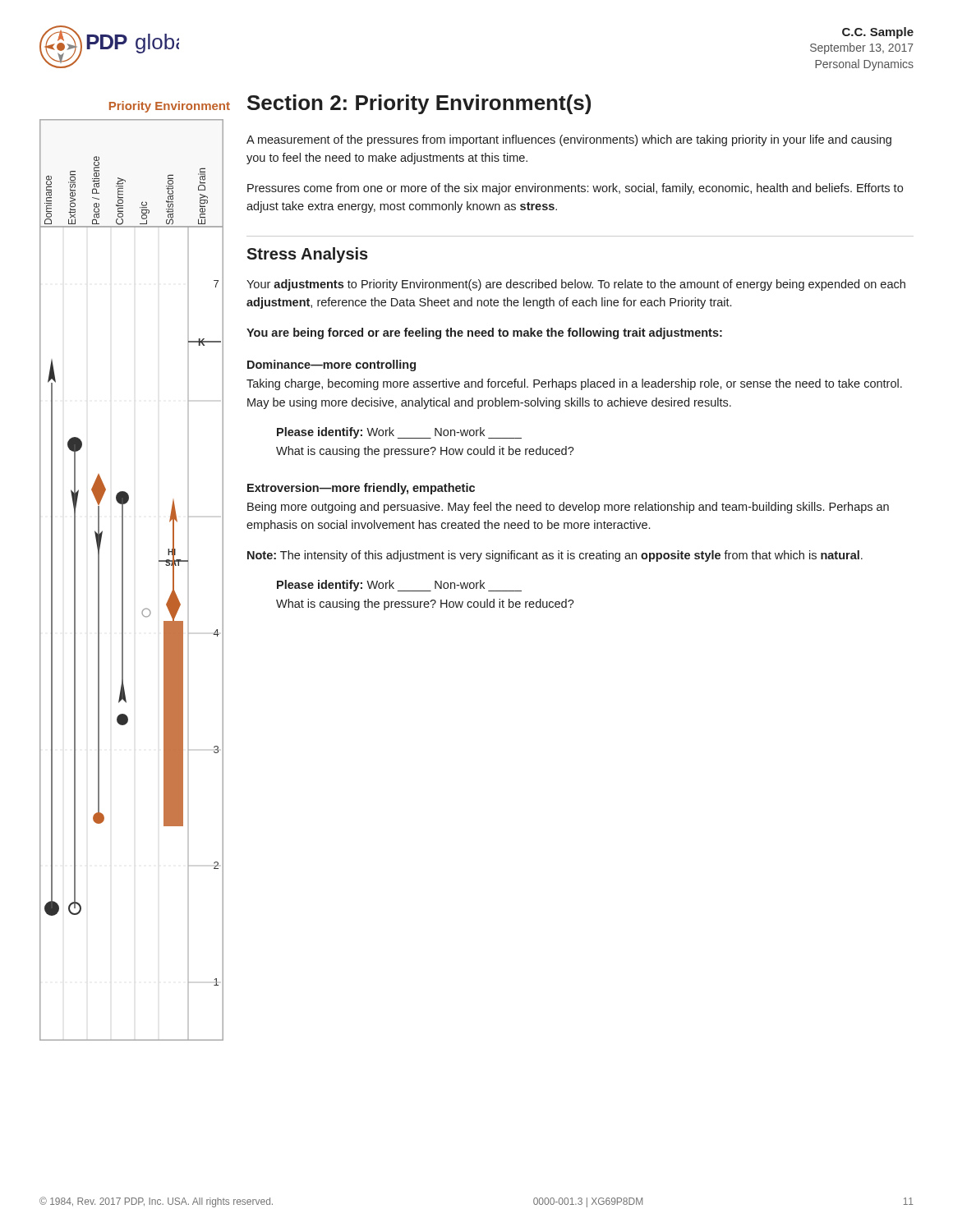Where is the passage that starts "Your adjustments to Priority Environment(s) are described below."?
This screenshot has width=953, height=1232.
point(576,293)
